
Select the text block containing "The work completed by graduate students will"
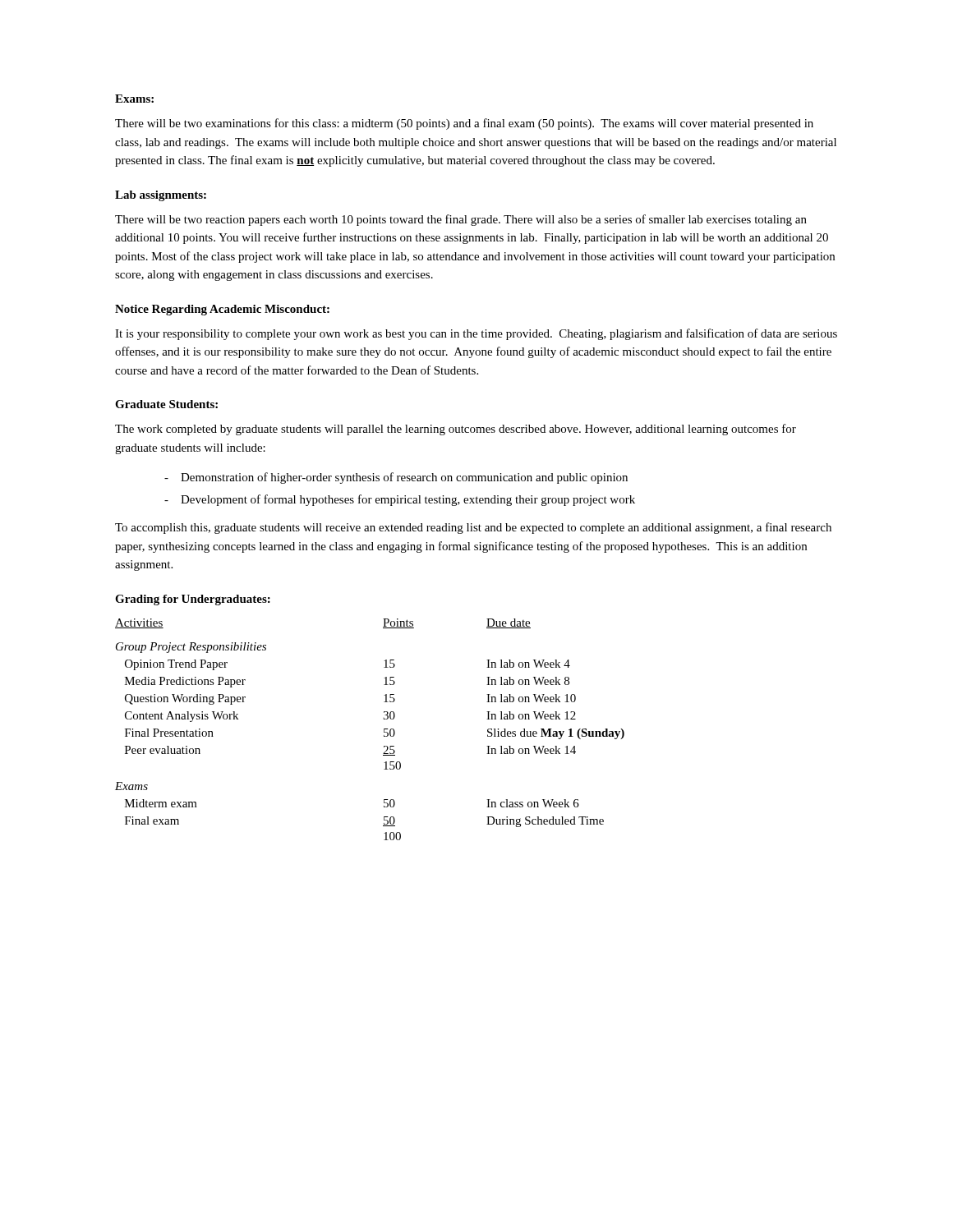pyautogui.click(x=455, y=438)
